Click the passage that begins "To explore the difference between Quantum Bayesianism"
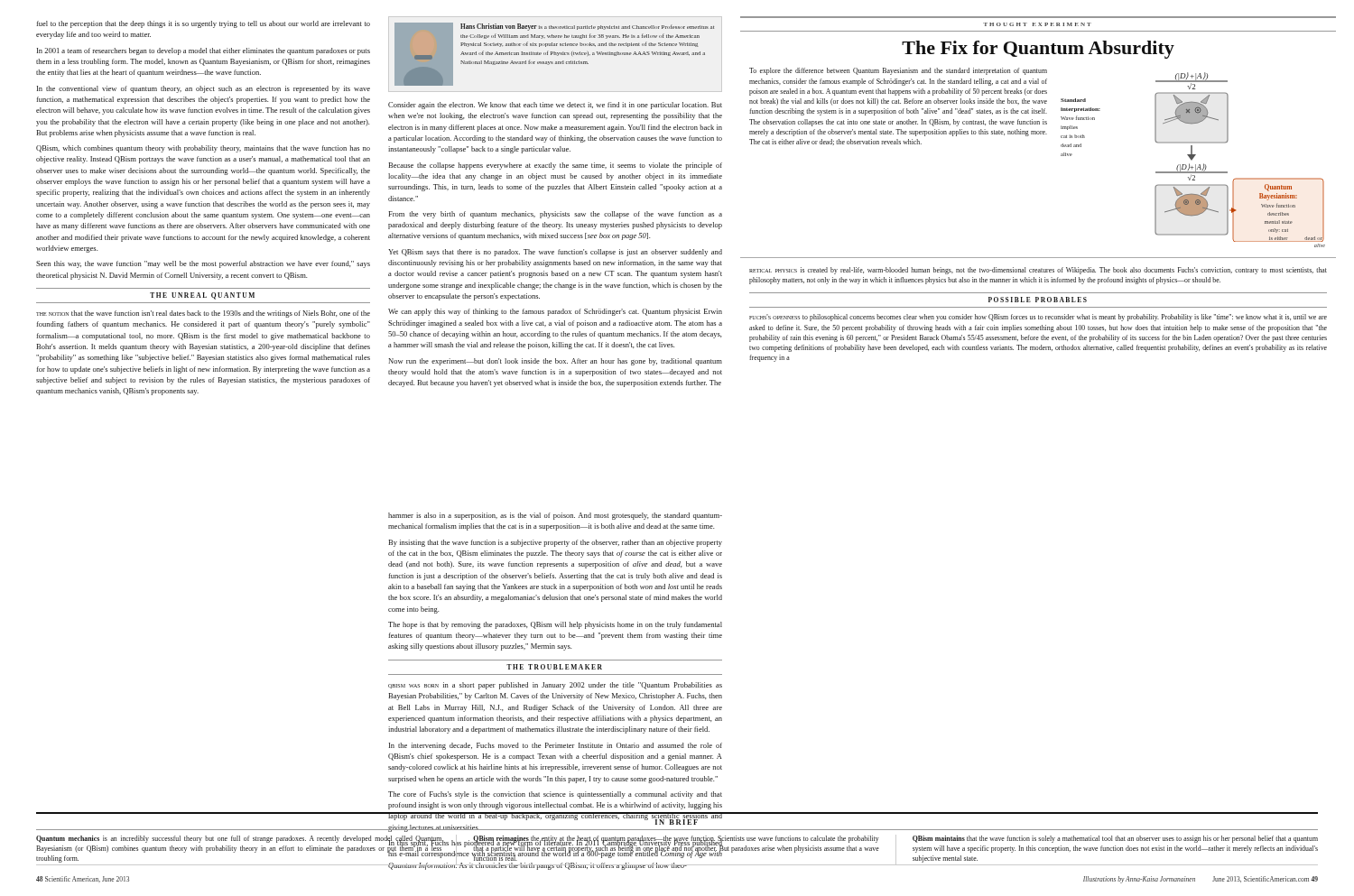 [x=898, y=107]
